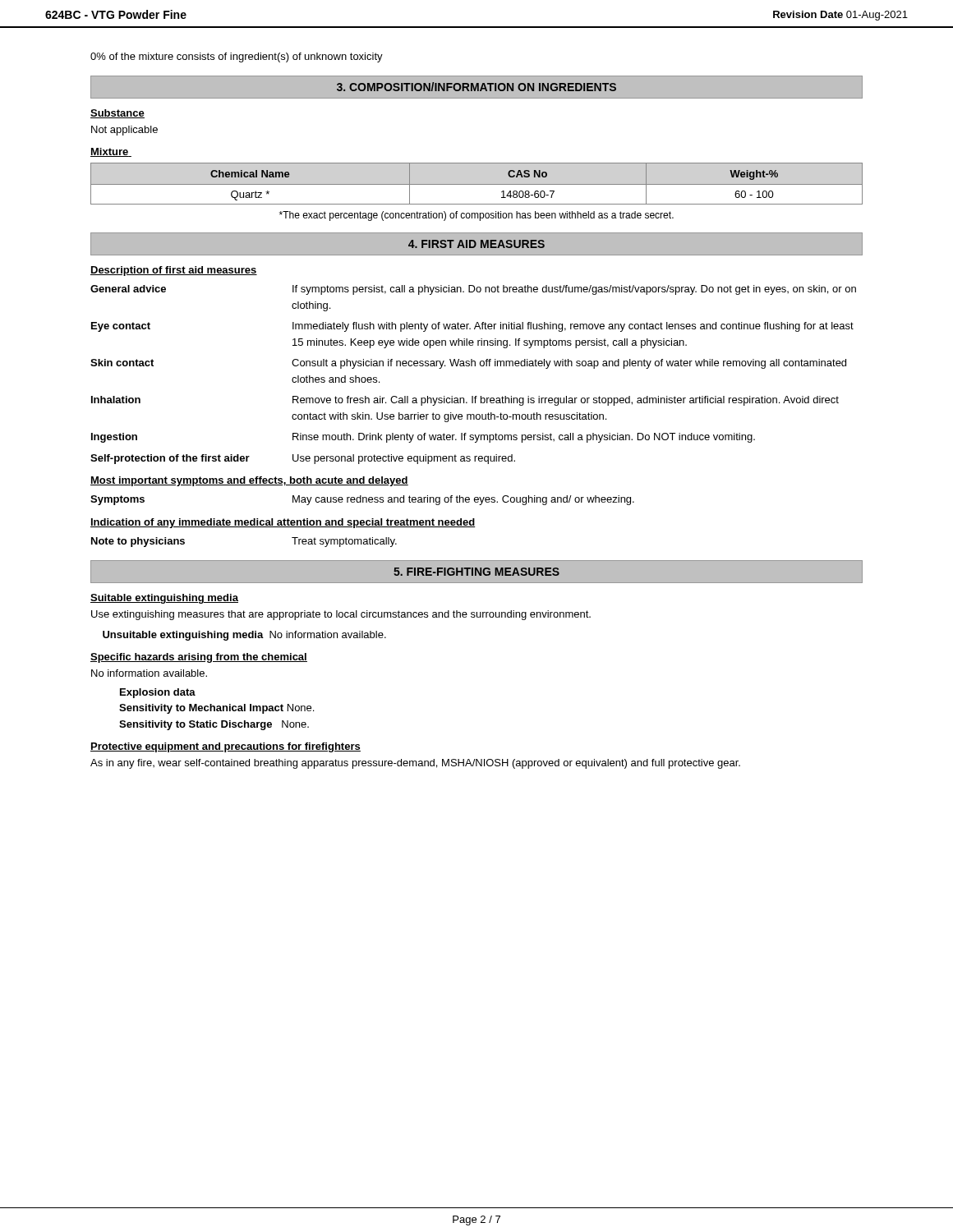Image resolution: width=953 pixels, height=1232 pixels.
Task: Click the section header that begins "Indication of any immediate"
Action: coord(283,522)
